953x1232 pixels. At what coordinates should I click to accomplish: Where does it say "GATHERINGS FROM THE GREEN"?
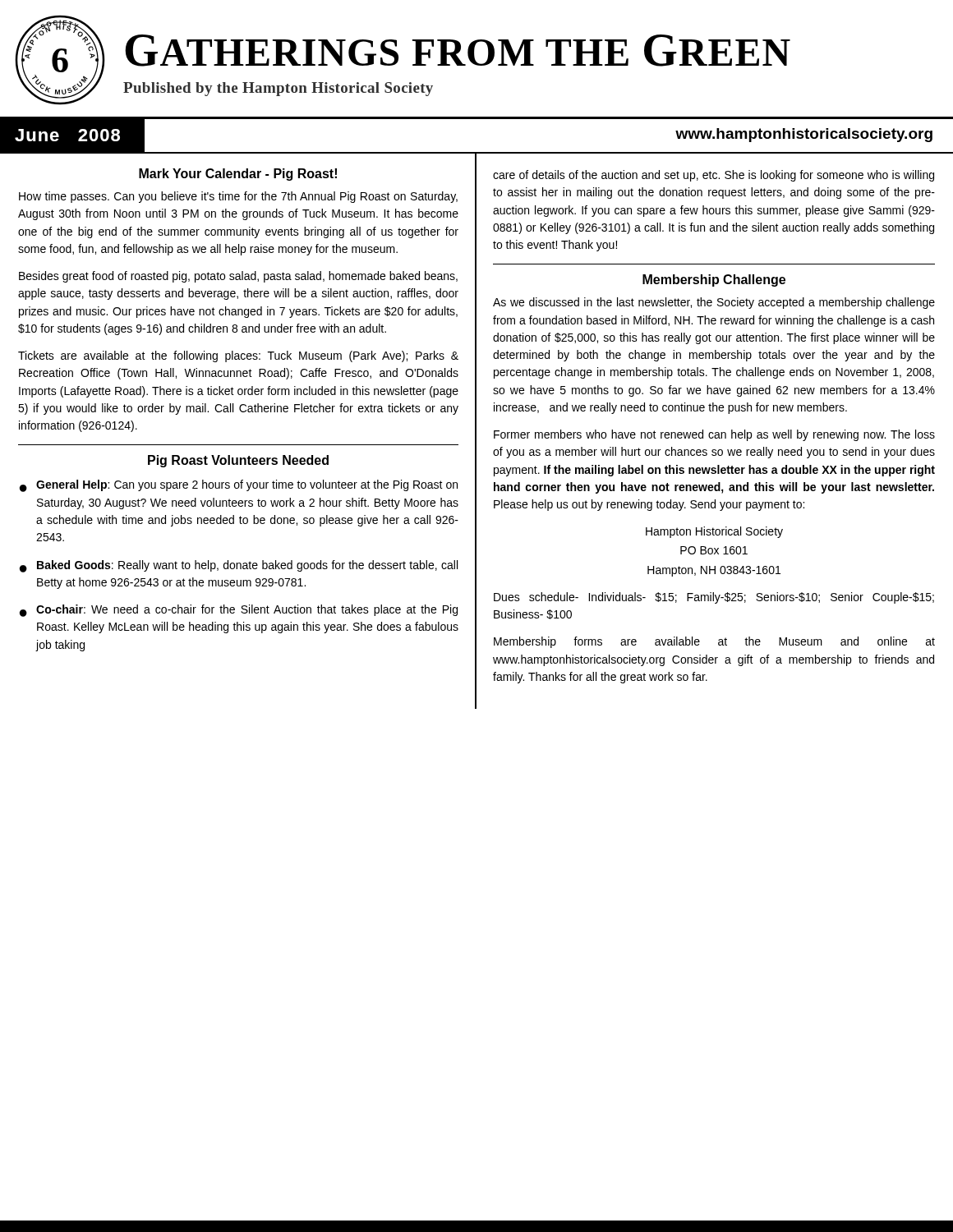coord(457,51)
